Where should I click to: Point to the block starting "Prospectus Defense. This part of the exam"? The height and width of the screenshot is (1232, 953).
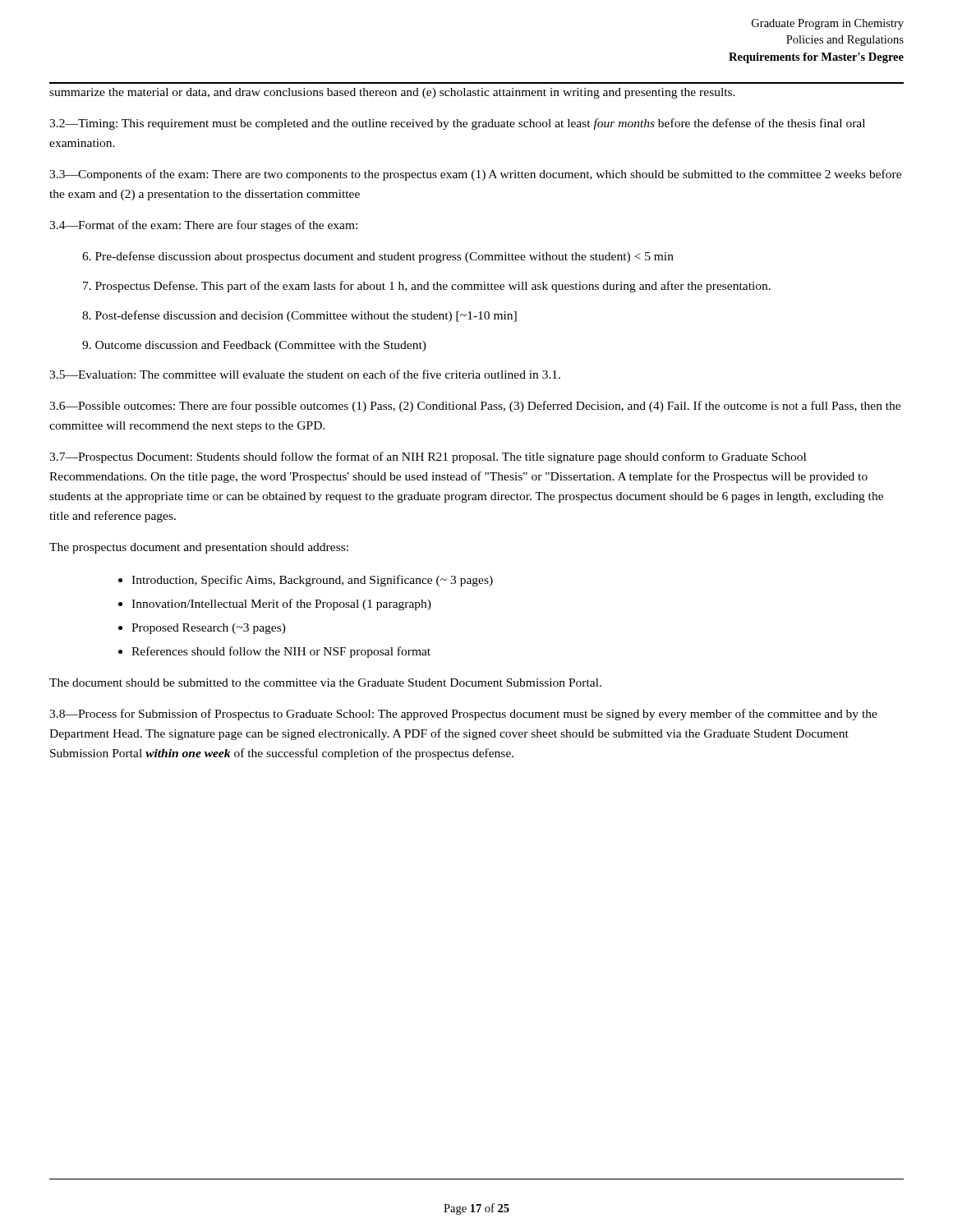tap(427, 286)
